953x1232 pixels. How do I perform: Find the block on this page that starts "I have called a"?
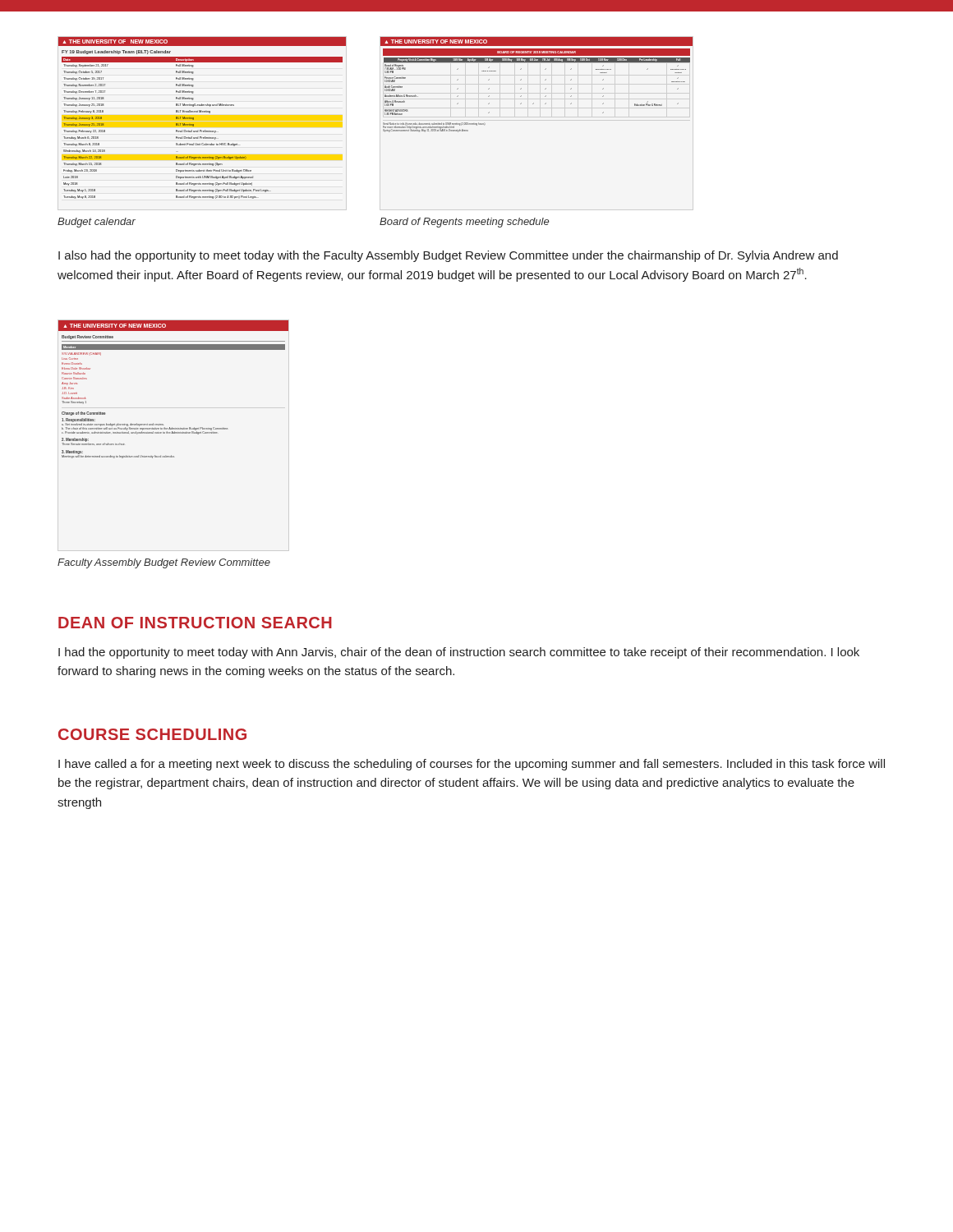point(472,783)
